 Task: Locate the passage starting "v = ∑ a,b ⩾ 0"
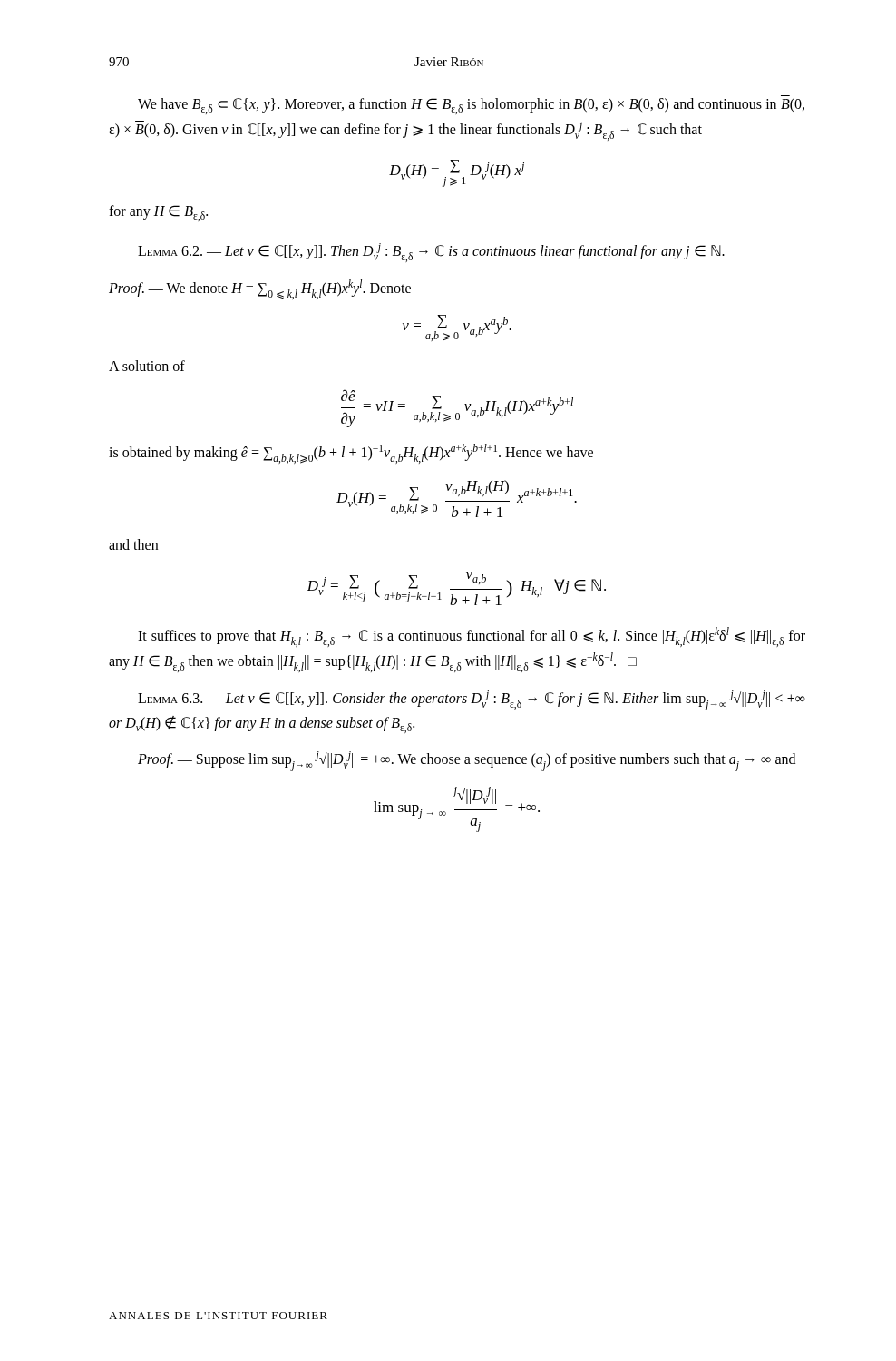click(x=457, y=327)
